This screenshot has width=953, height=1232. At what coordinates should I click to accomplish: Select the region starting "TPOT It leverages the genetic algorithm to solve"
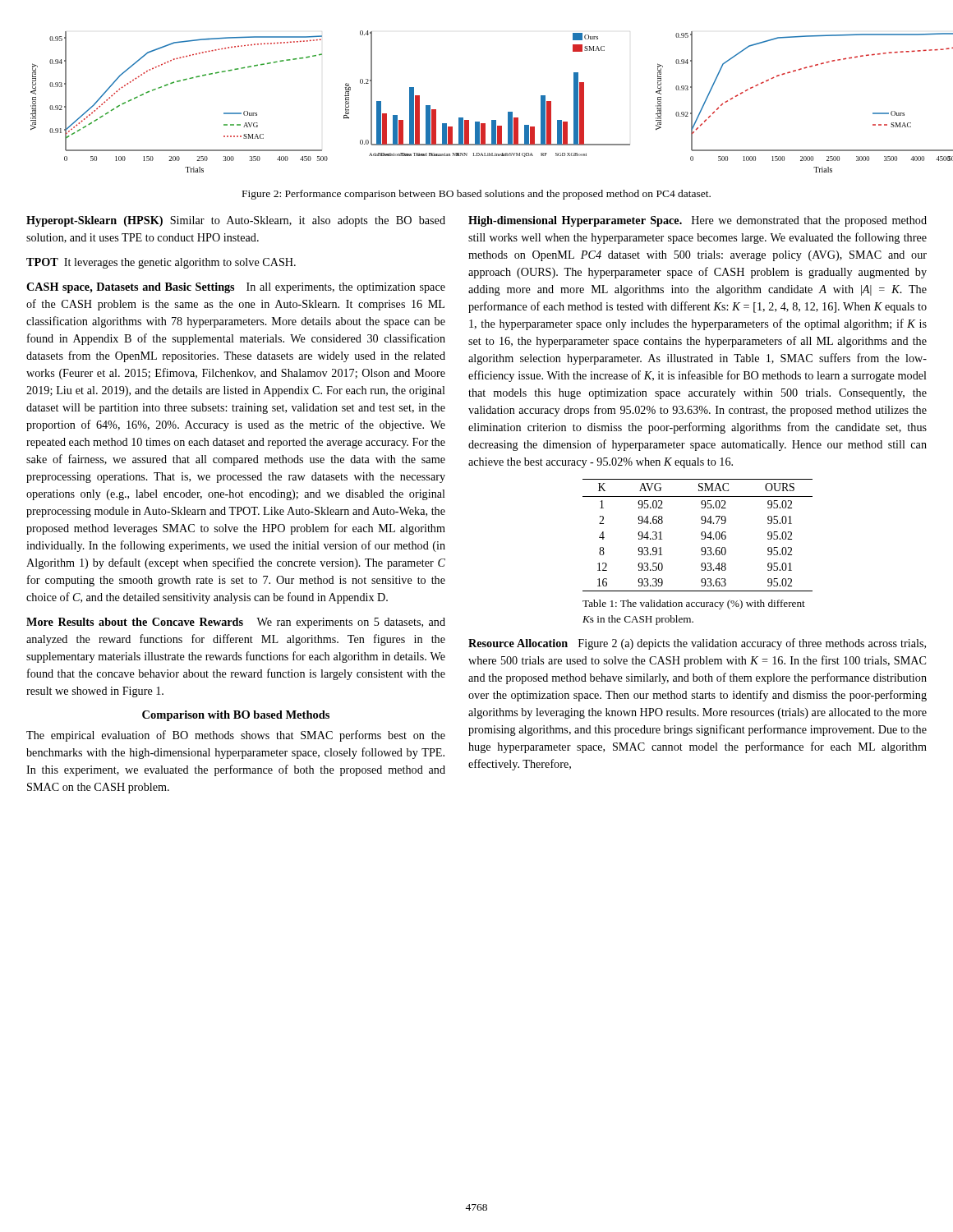pyautogui.click(x=161, y=262)
